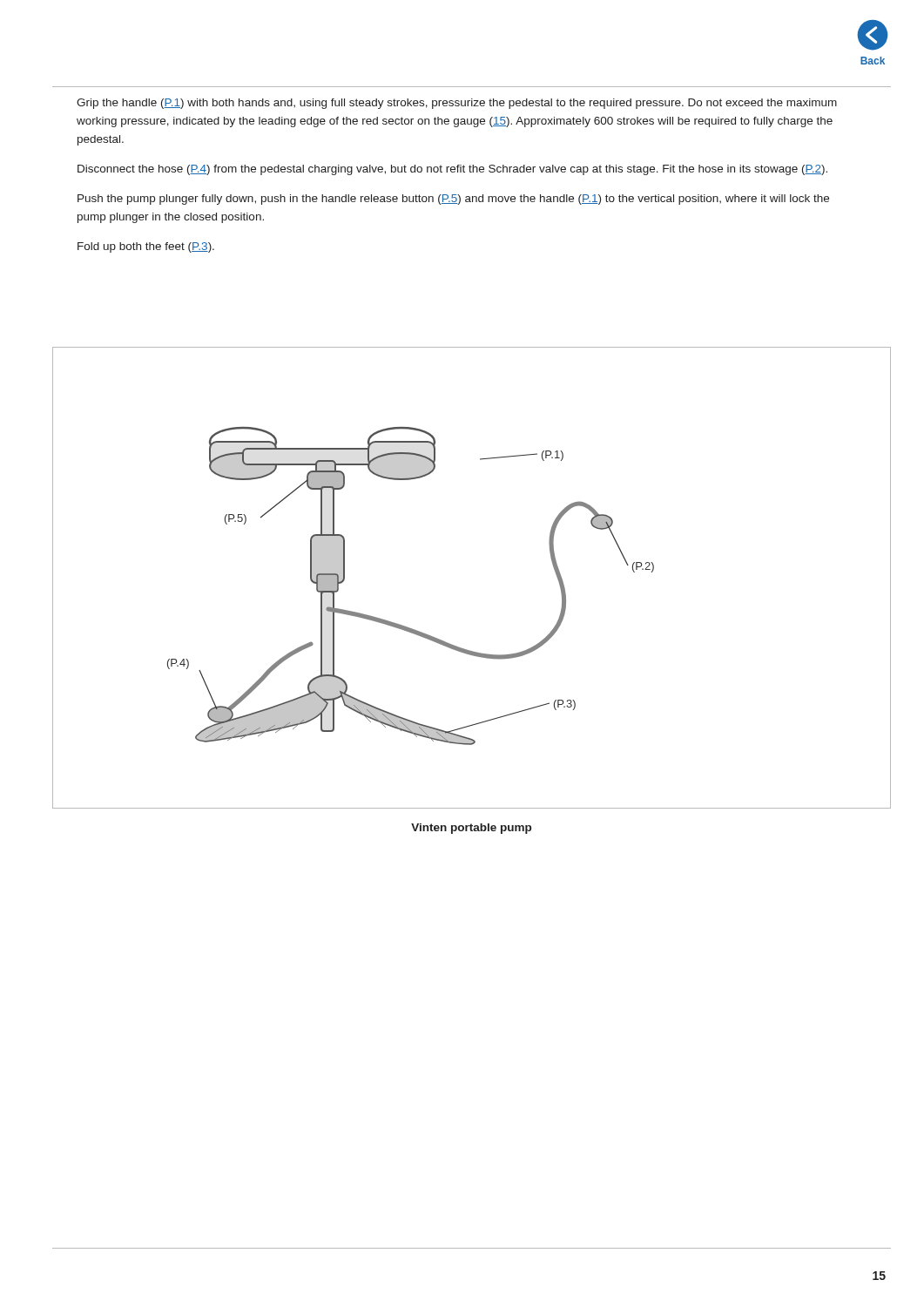
Task: Point to the block starting "Disconnect the hose (P.4)"
Action: point(453,168)
